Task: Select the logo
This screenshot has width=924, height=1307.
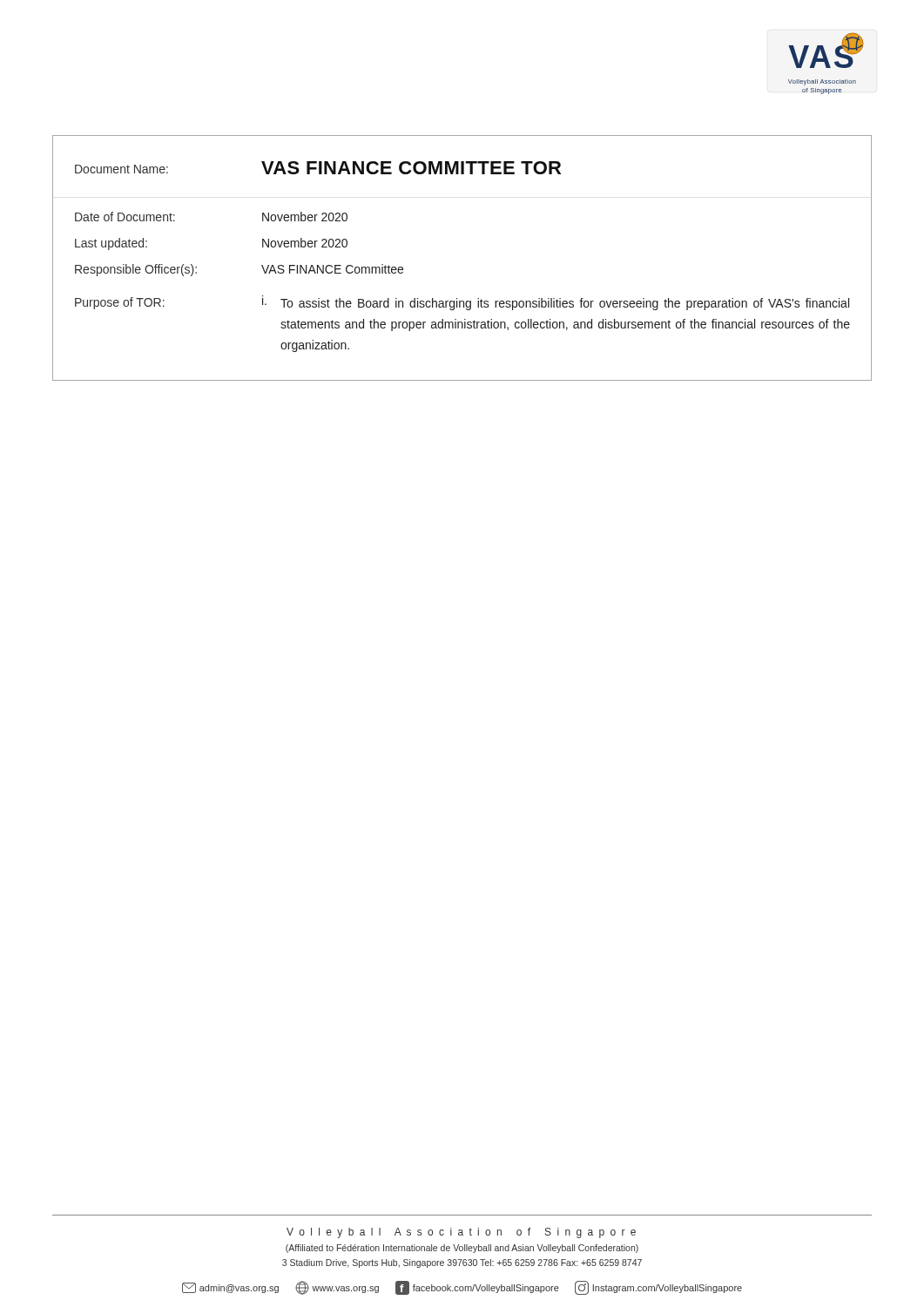Action: pos(822,69)
